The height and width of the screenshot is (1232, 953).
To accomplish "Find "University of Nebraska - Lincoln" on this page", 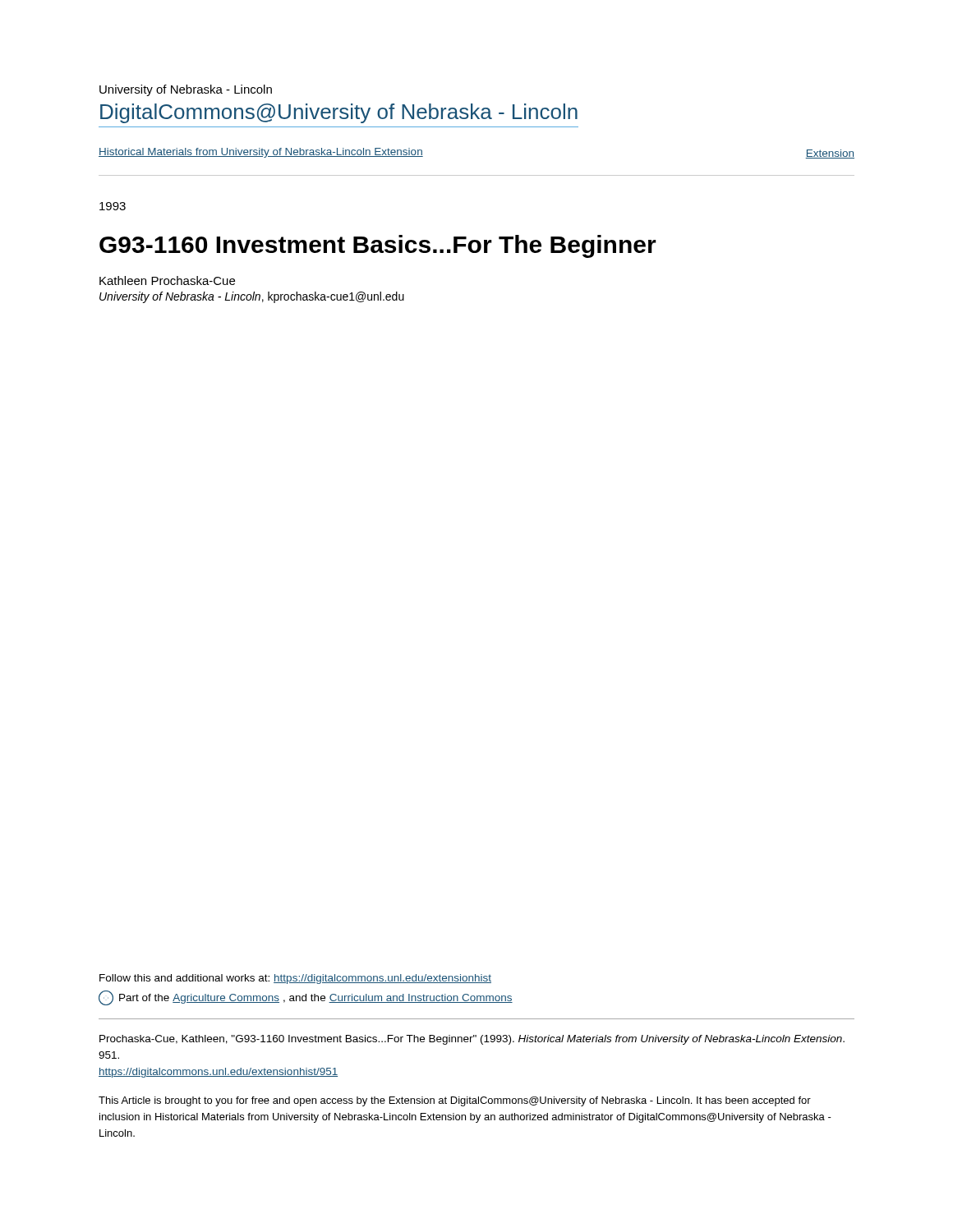I will click(x=186, y=89).
